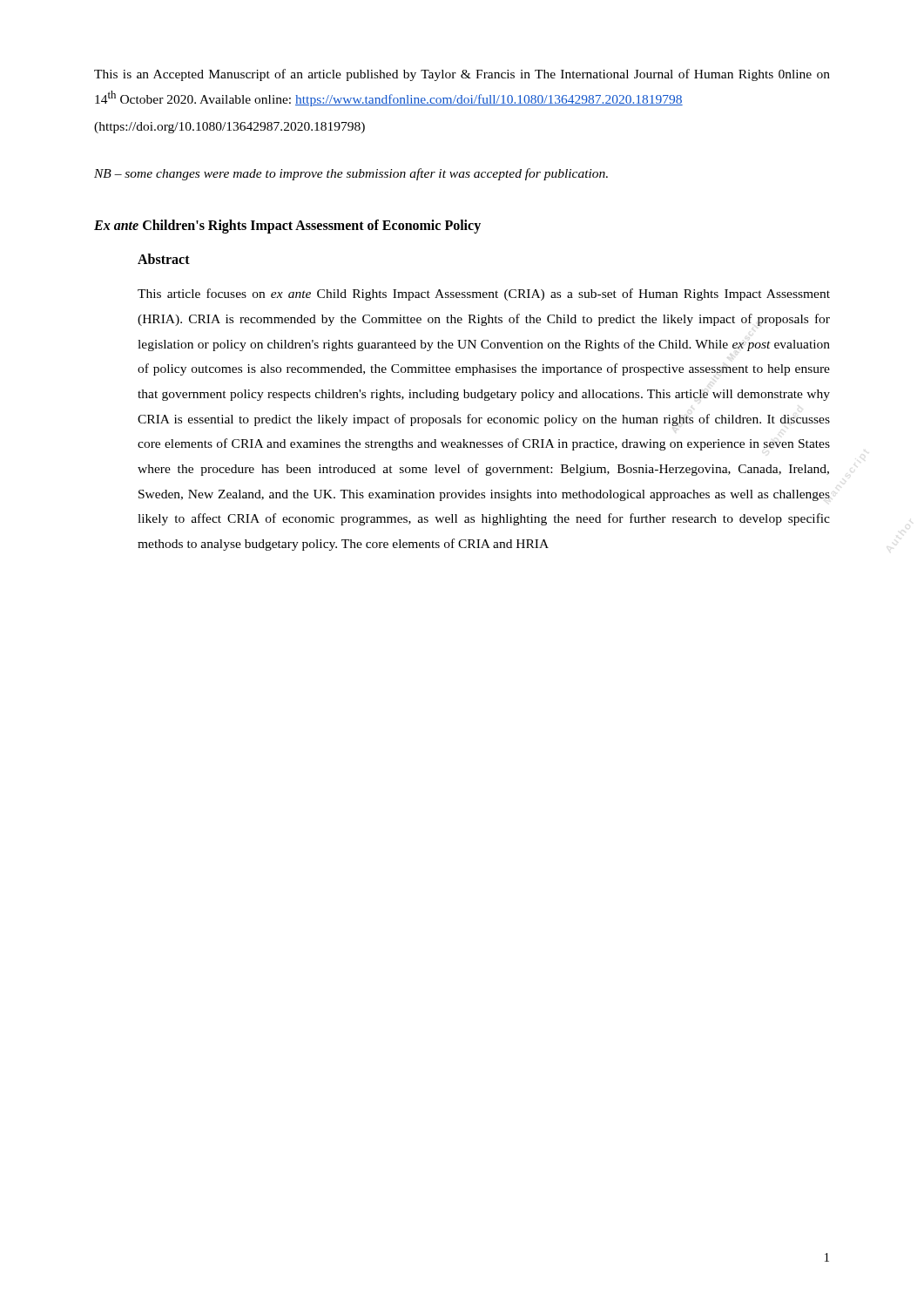Find the block on this page that starts "This is an Accepted"

tap(462, 86)
